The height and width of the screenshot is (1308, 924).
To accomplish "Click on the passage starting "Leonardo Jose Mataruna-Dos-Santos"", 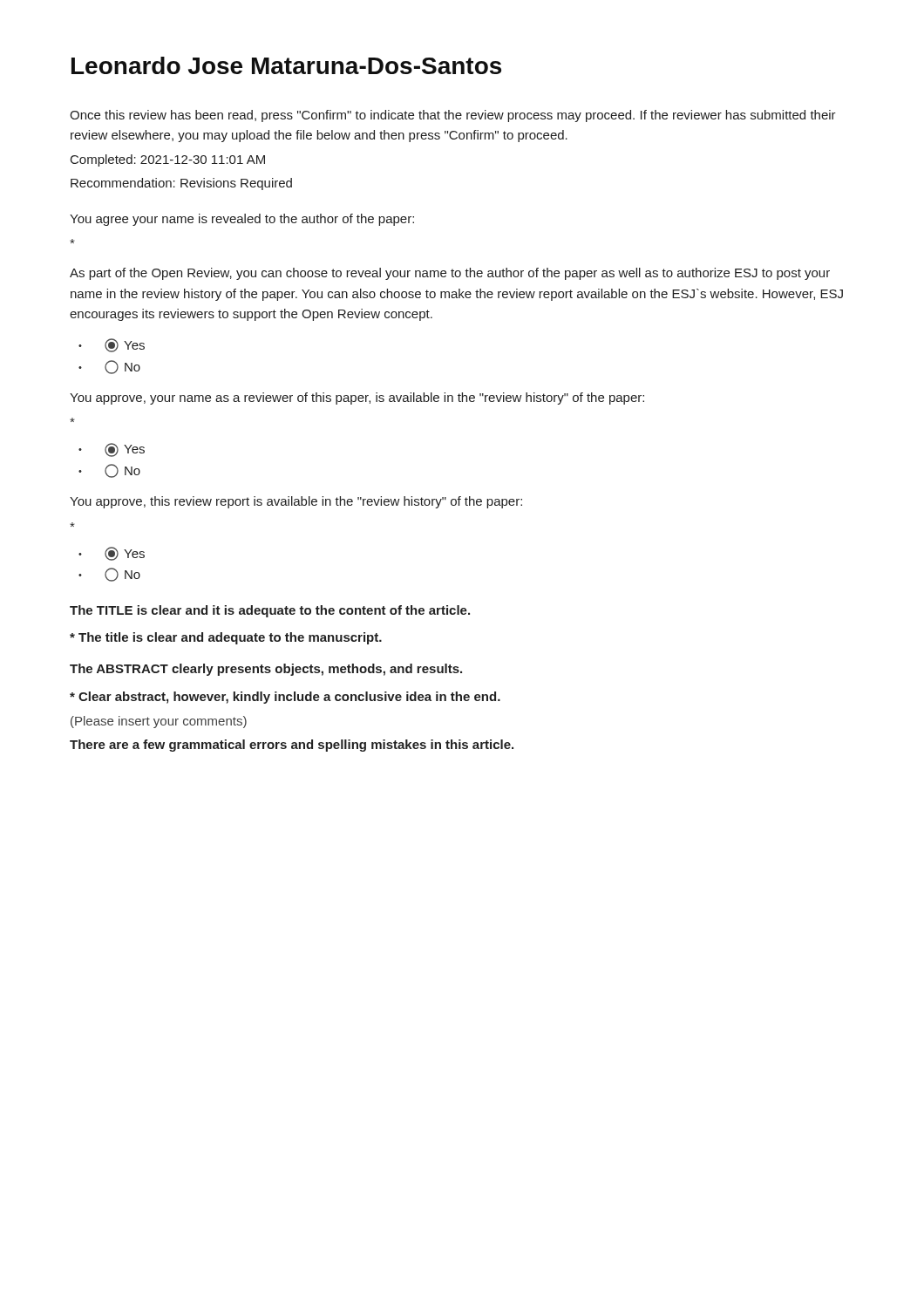I will pyautogui.click(x=462, y=66).
